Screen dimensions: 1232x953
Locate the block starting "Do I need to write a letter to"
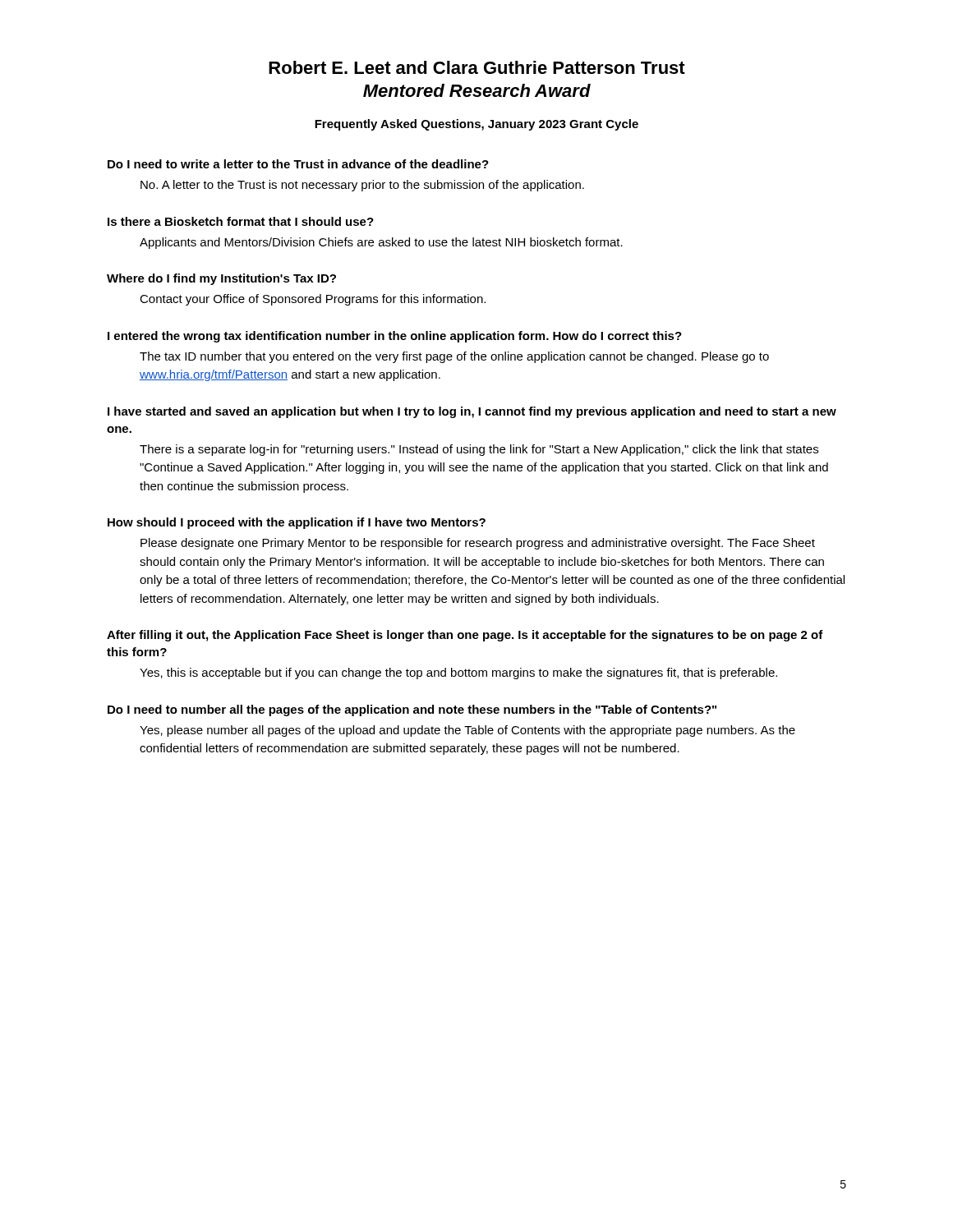point(476,175)
